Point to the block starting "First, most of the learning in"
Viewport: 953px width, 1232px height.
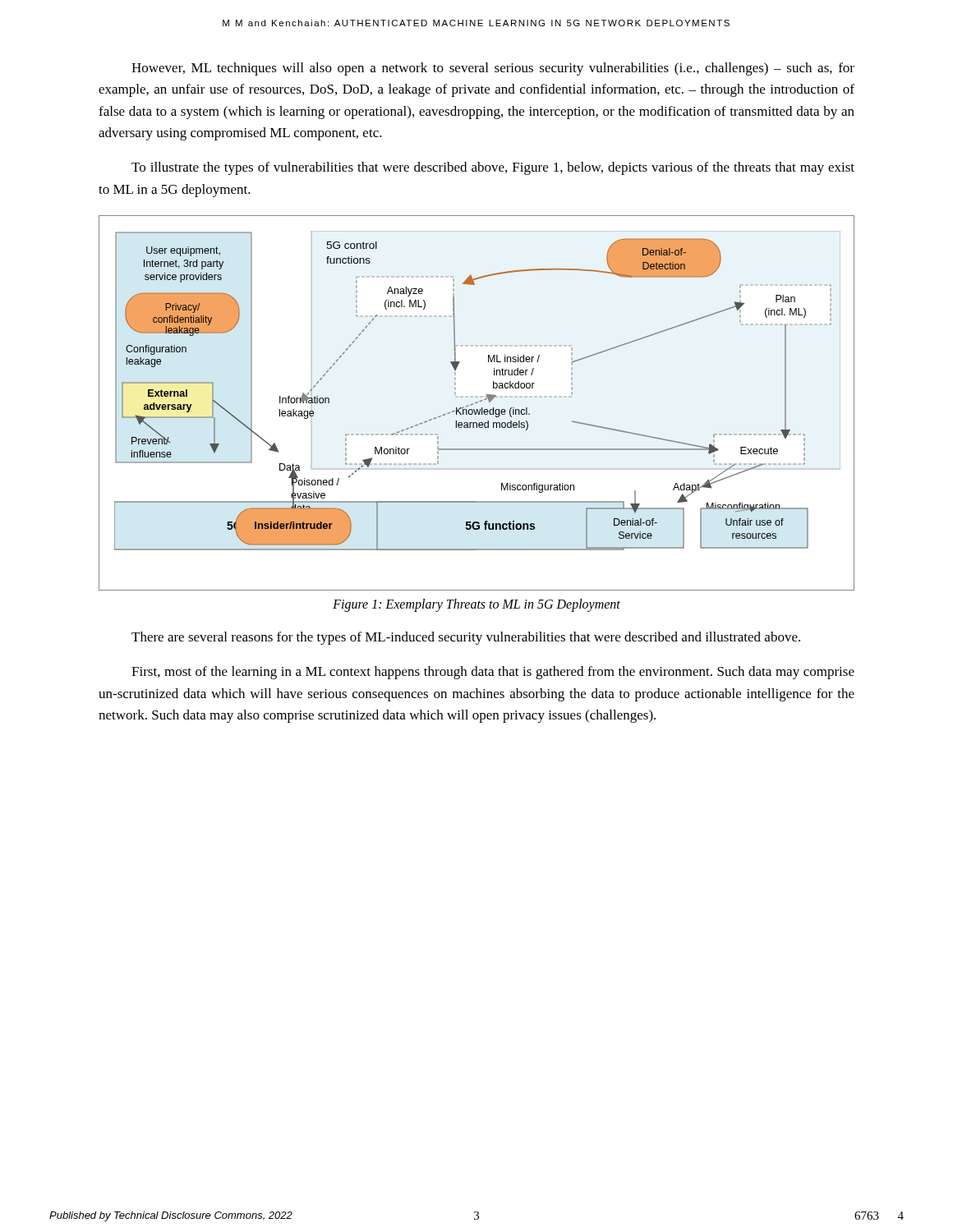pyautogui.click(x=476, y=693)
